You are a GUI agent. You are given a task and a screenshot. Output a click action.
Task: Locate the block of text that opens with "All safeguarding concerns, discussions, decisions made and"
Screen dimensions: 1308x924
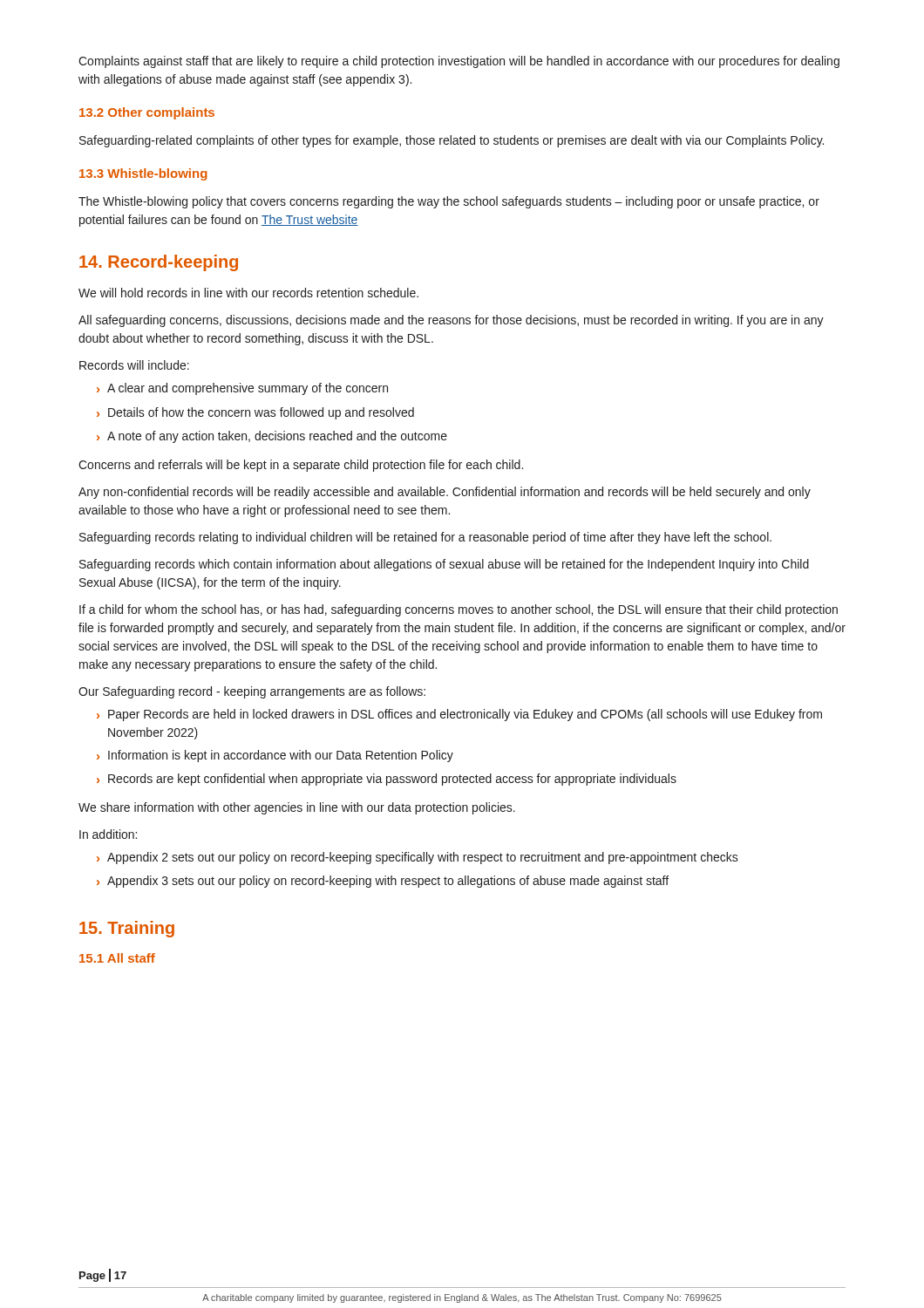[451, 329]
